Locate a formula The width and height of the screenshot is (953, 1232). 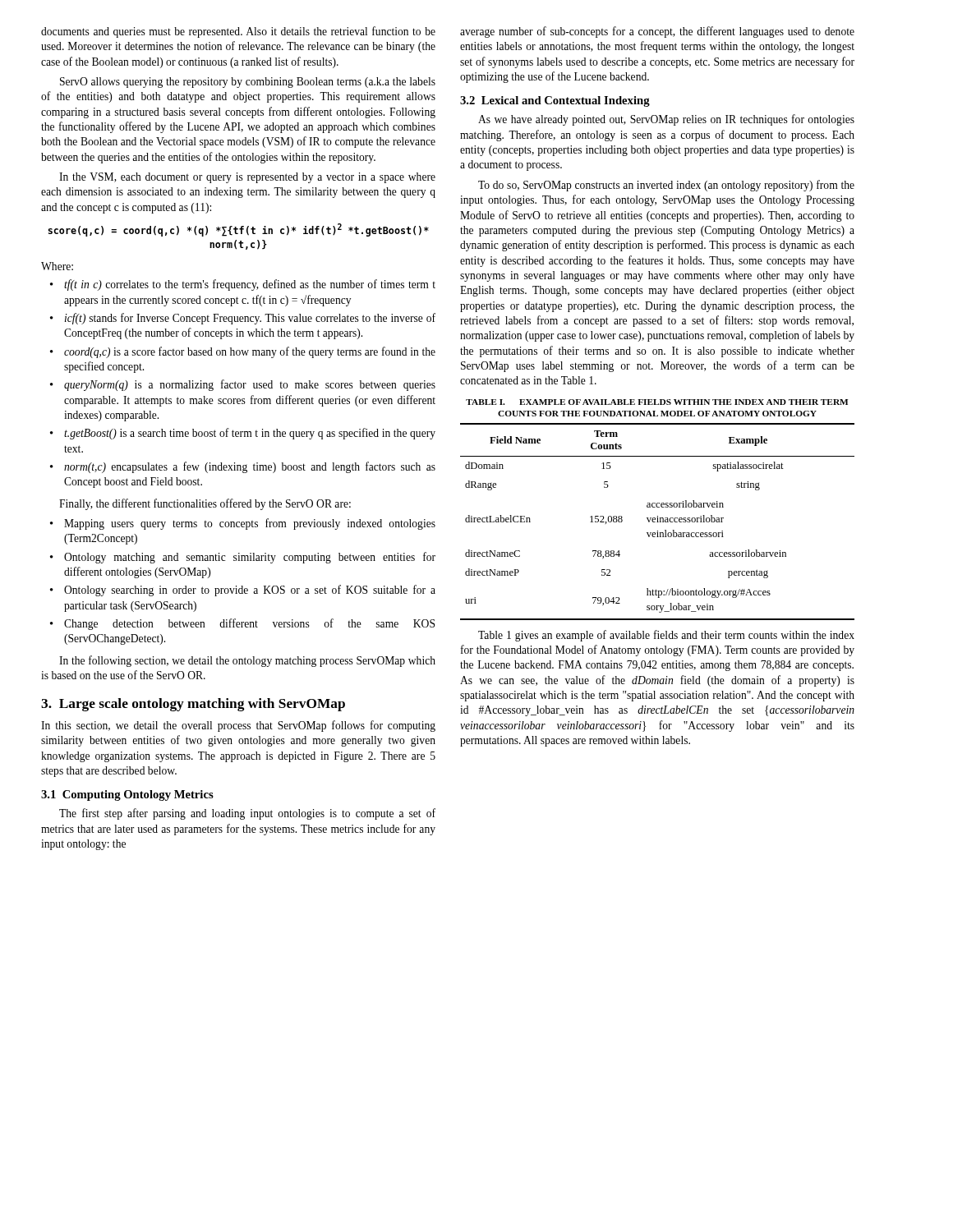pyautogui.click(x=238, y=237)
